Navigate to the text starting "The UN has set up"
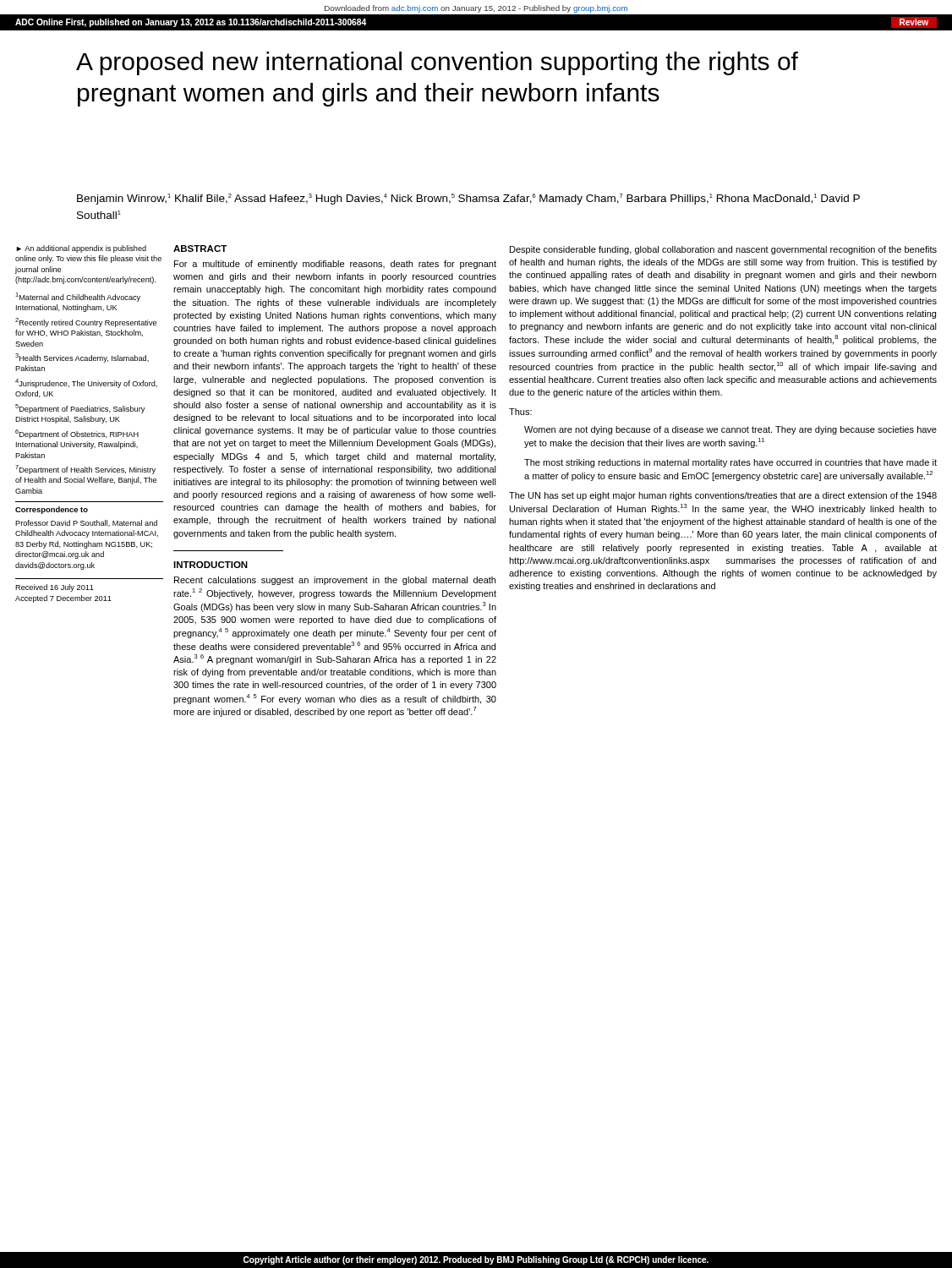Viewport: 952px width, 1268px height. 723,541
